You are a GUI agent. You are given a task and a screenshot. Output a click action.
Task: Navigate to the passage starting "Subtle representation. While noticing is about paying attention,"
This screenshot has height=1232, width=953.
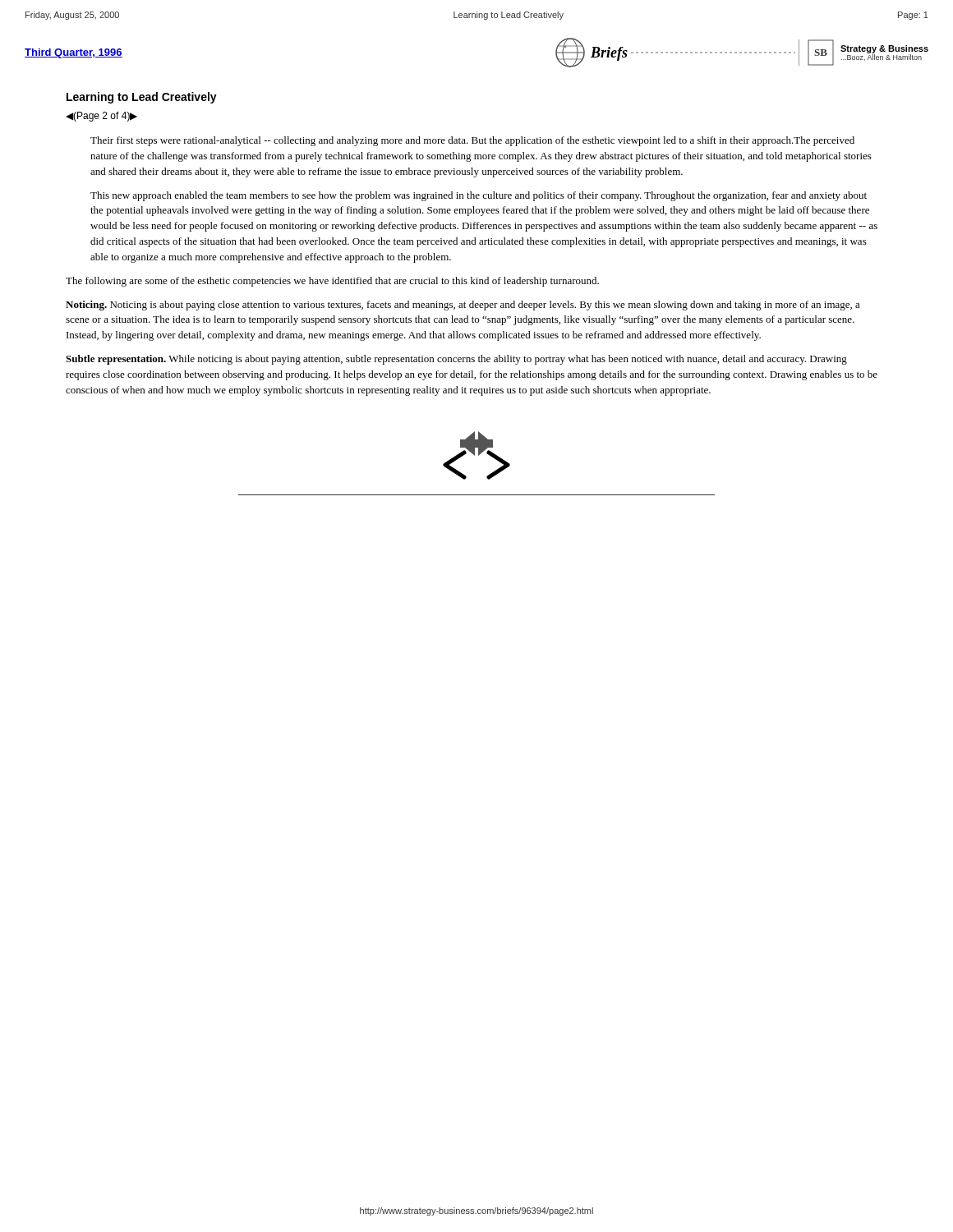[472, 374]
